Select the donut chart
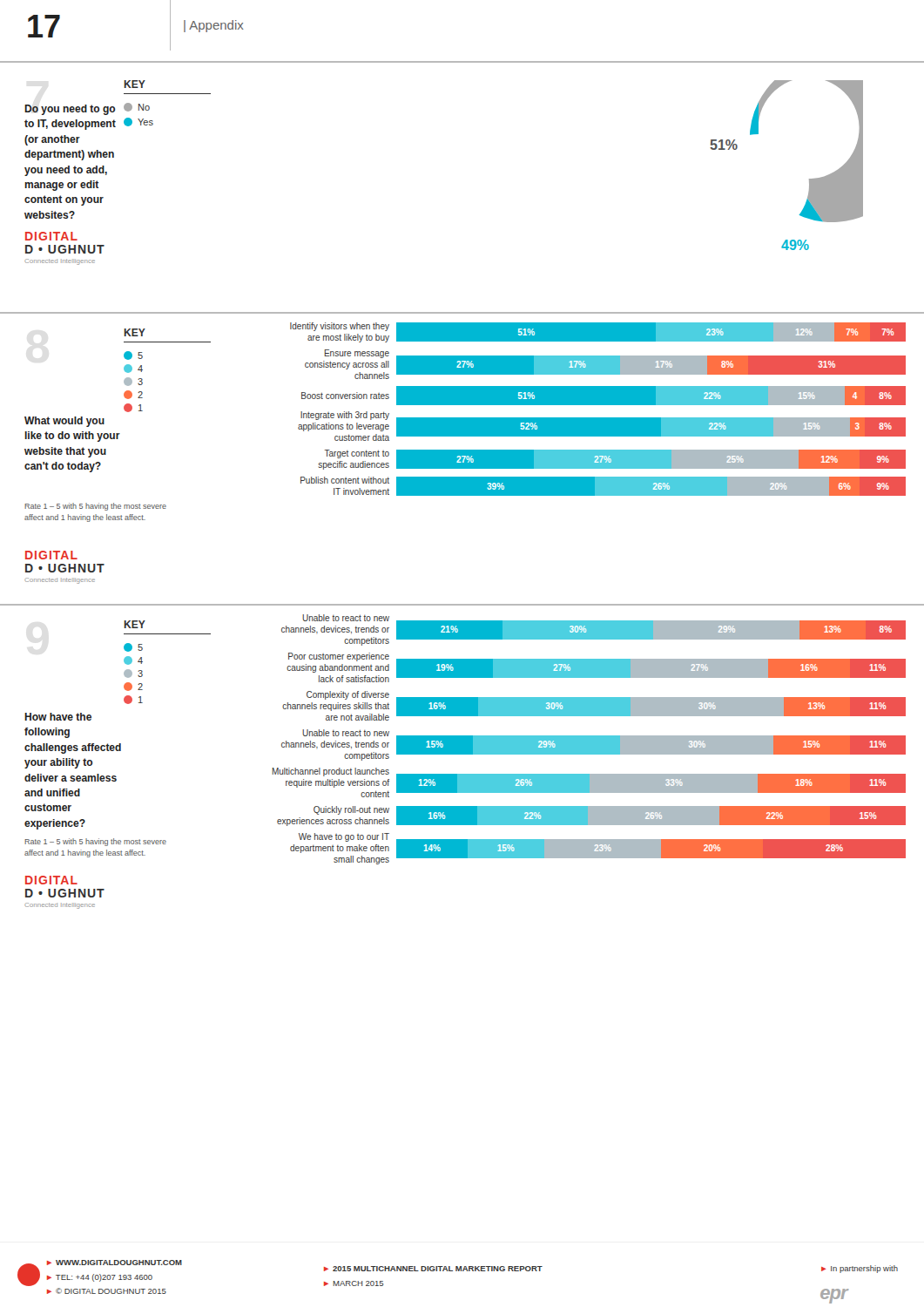Image resolution: width=924 pixels, height=1307 pixels. point(759,185)
